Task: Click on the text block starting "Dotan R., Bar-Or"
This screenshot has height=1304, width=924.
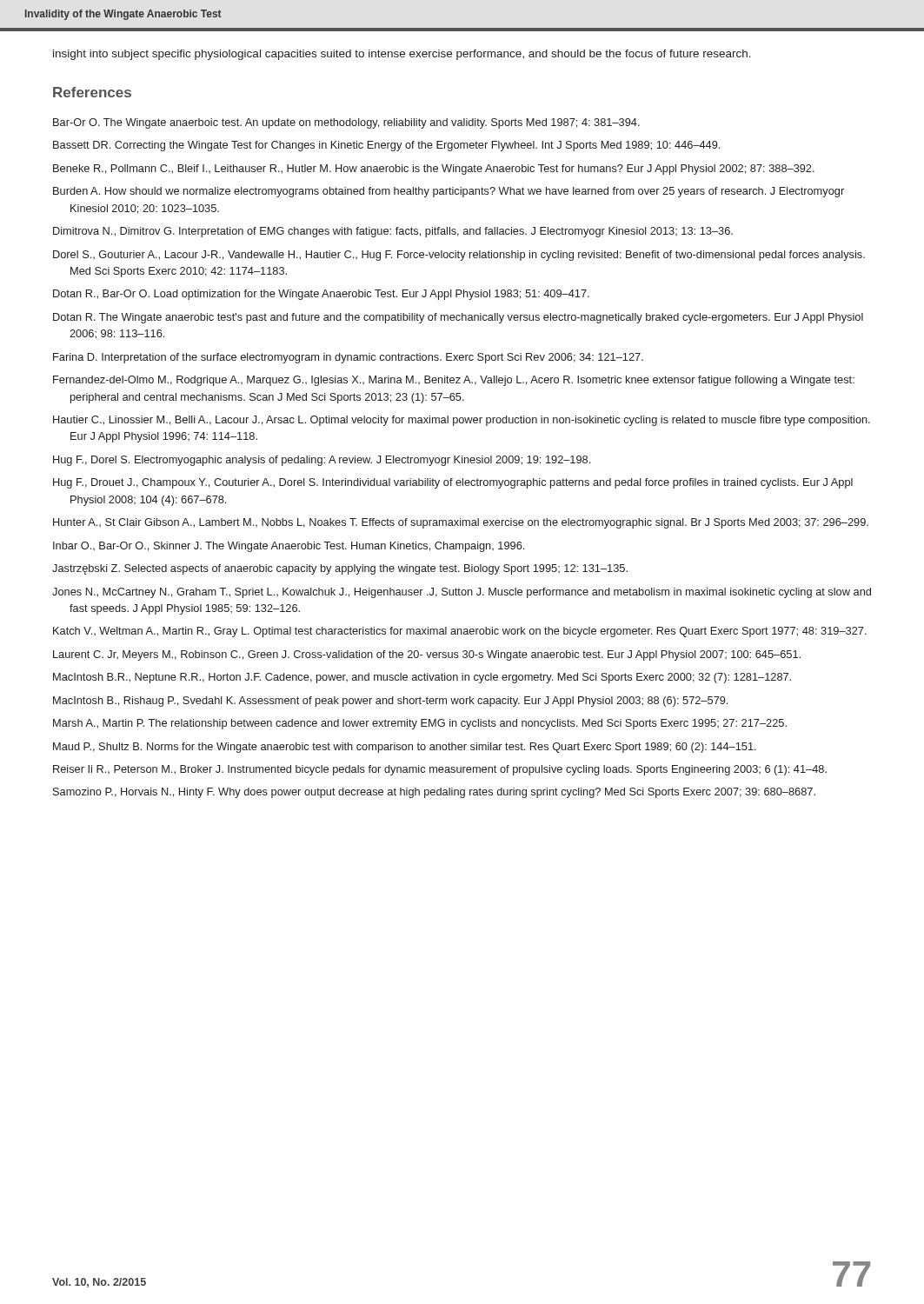Action: [321, 294]
